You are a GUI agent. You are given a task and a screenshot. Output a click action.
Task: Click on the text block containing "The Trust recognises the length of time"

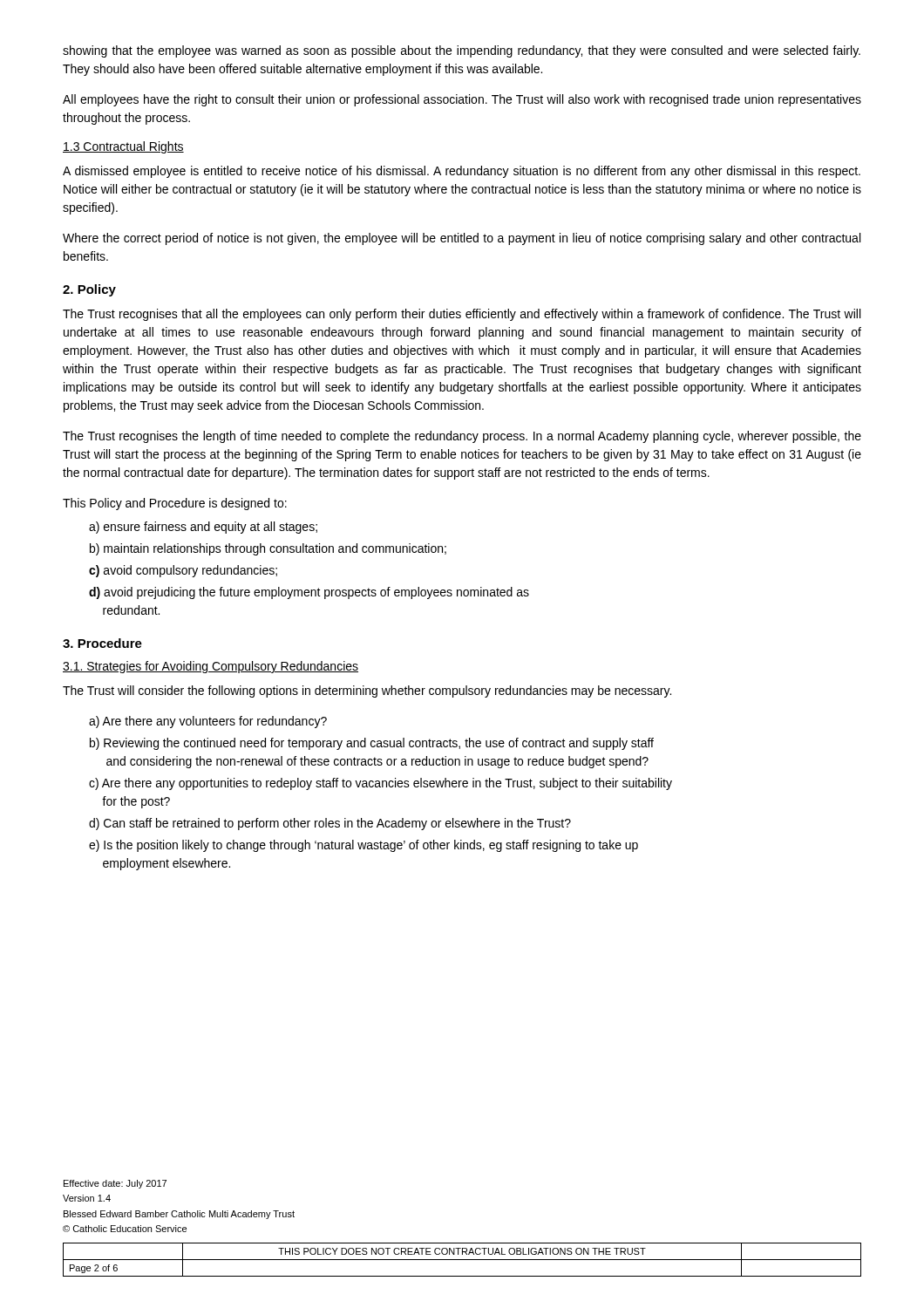coord(462,454)
